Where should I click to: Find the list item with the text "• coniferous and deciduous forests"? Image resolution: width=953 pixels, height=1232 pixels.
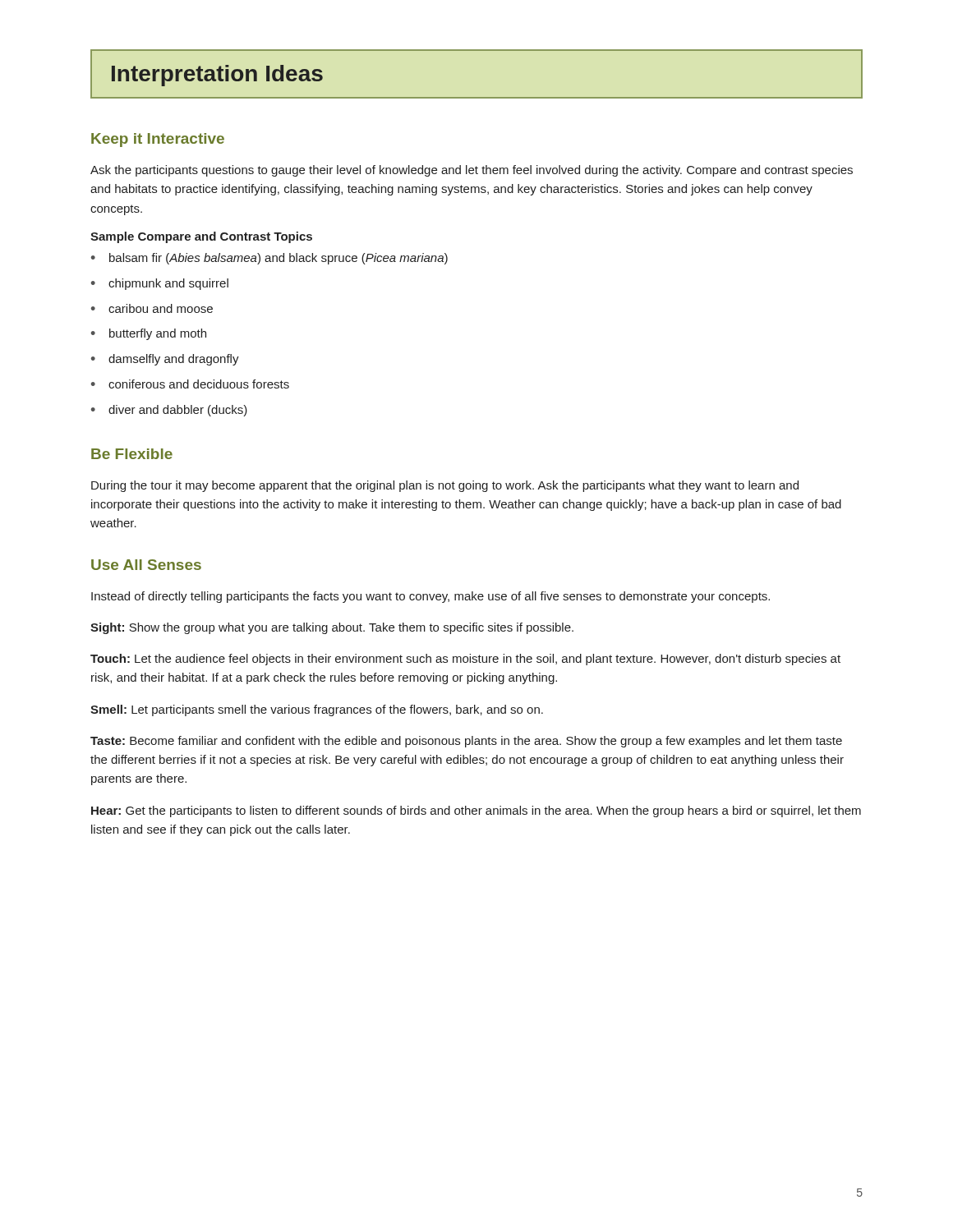tap(190, 386)
